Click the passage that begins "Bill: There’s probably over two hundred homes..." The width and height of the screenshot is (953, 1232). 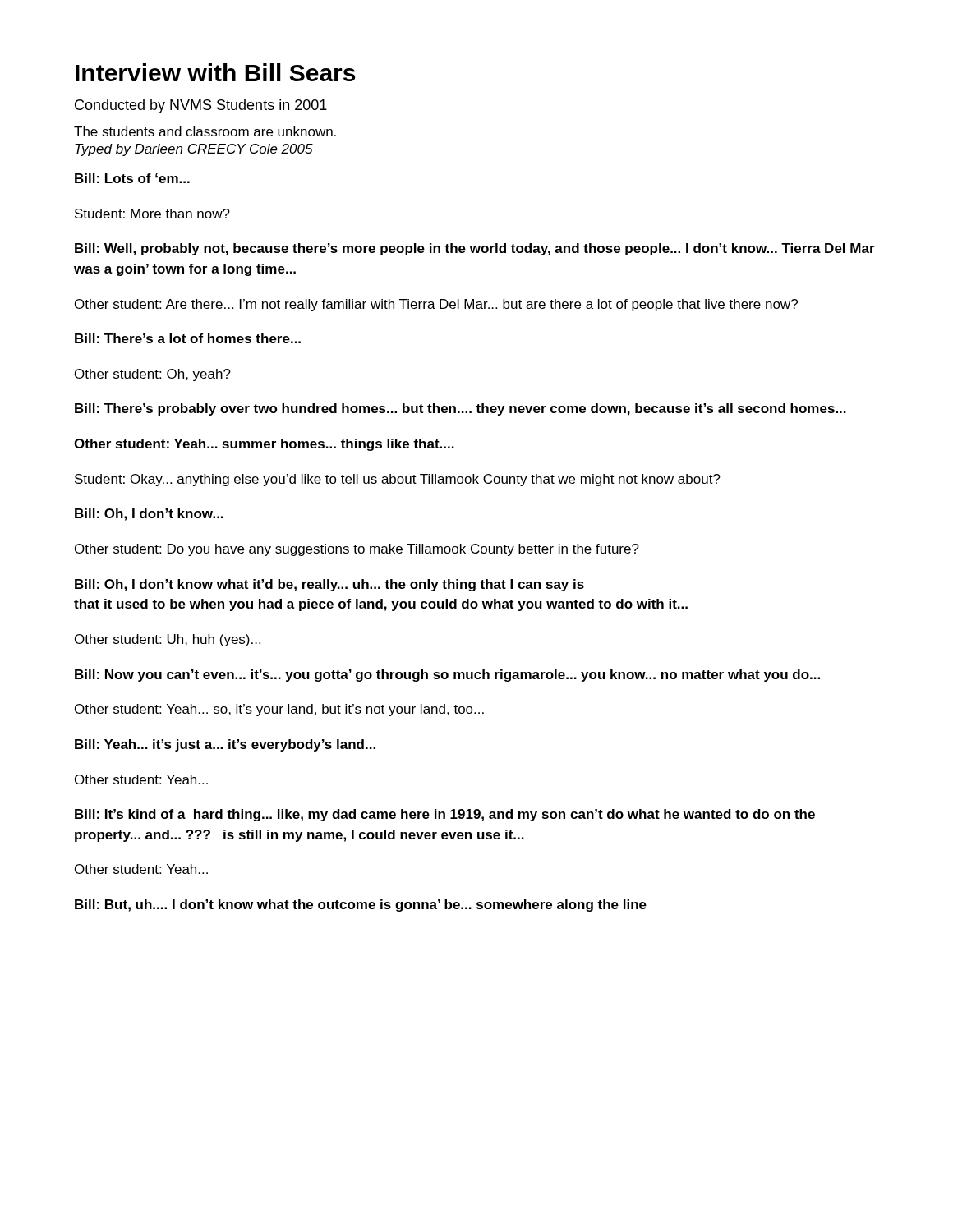[460, 409]
